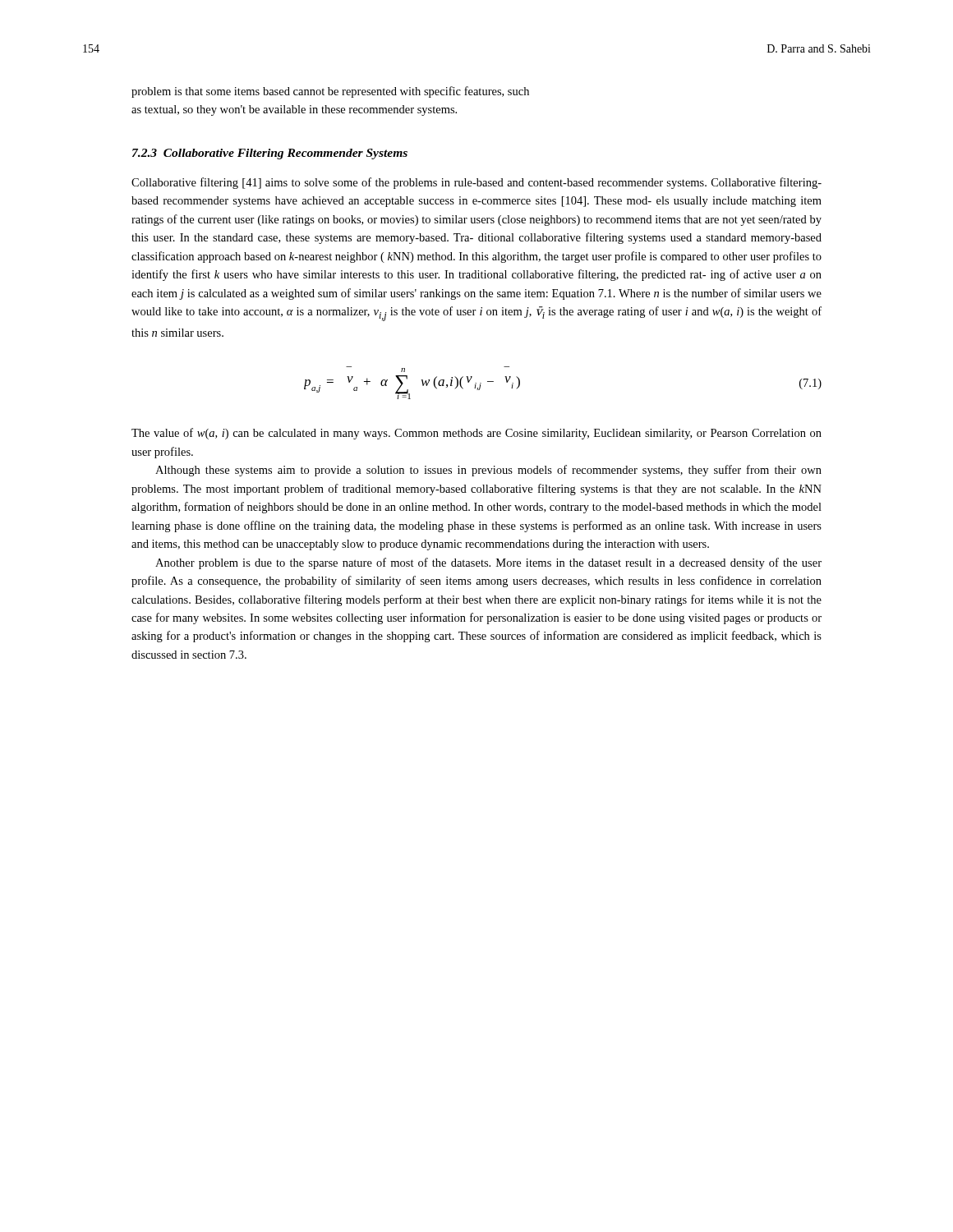Locate the block of text that opens with "The value of w(a, i) can be calculated"

[476, 544]
